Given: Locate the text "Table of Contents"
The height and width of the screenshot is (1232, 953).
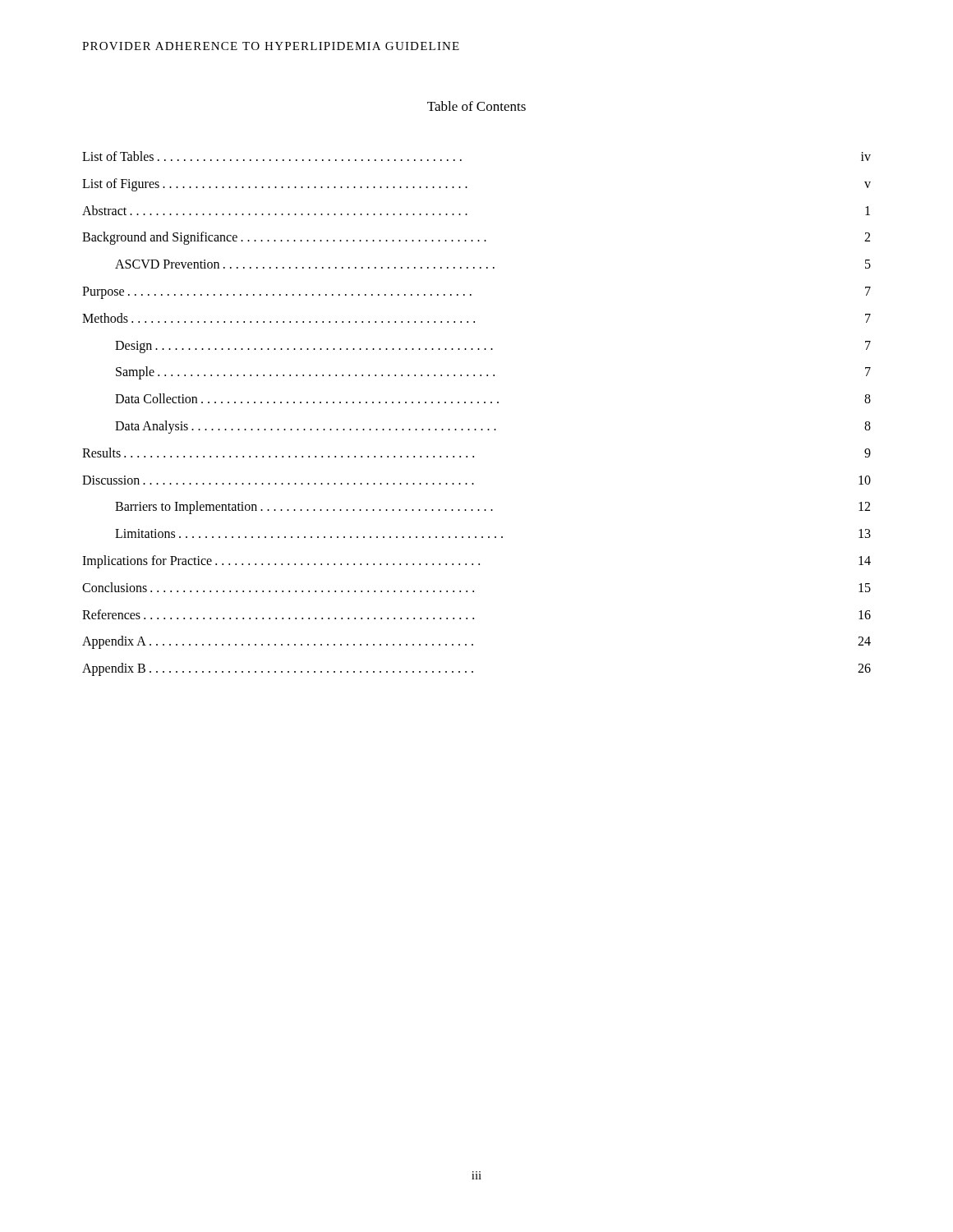Looking at the screenshot, I should click(476, 106).
